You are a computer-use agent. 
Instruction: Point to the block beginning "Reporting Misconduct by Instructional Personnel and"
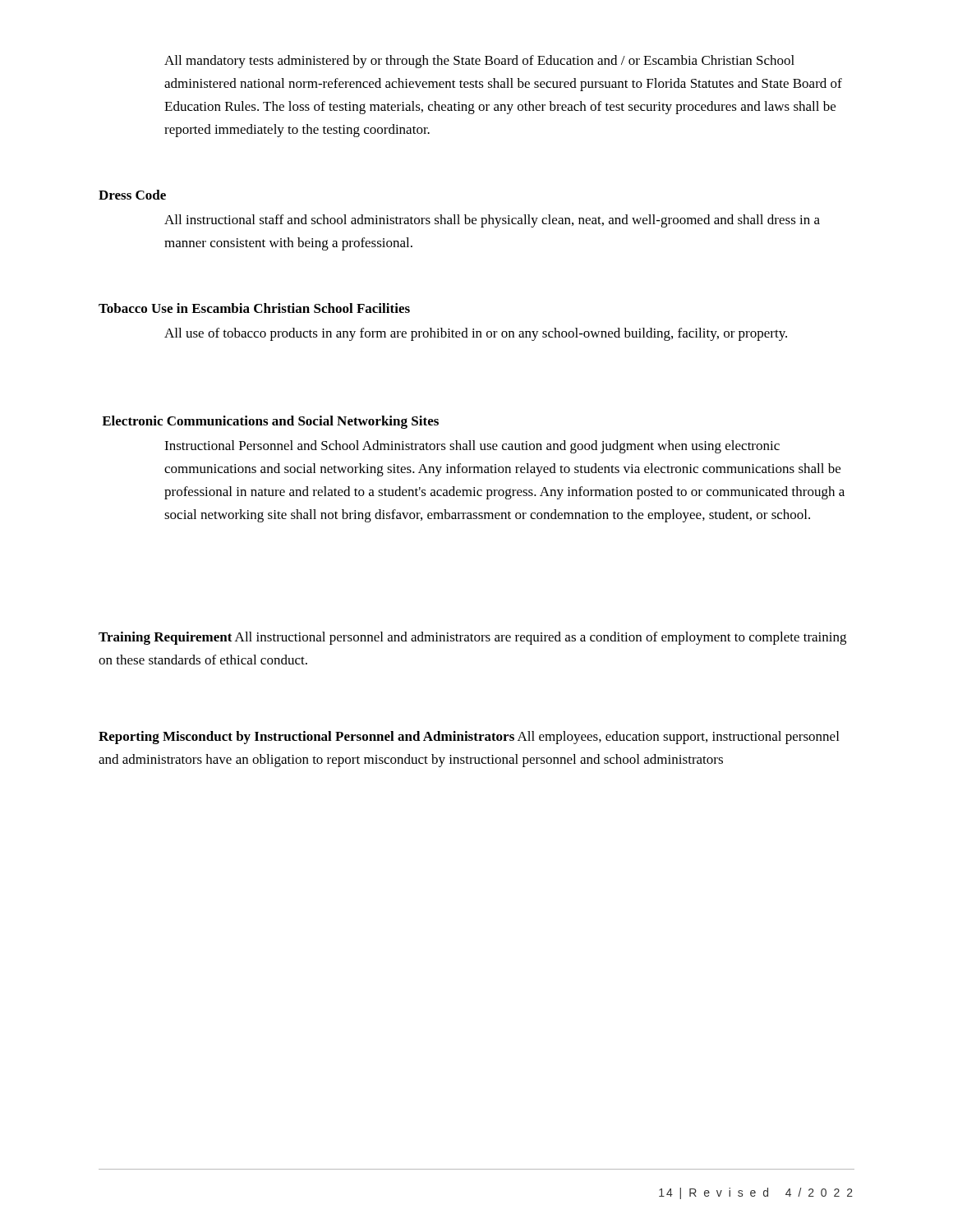point(469,748)
